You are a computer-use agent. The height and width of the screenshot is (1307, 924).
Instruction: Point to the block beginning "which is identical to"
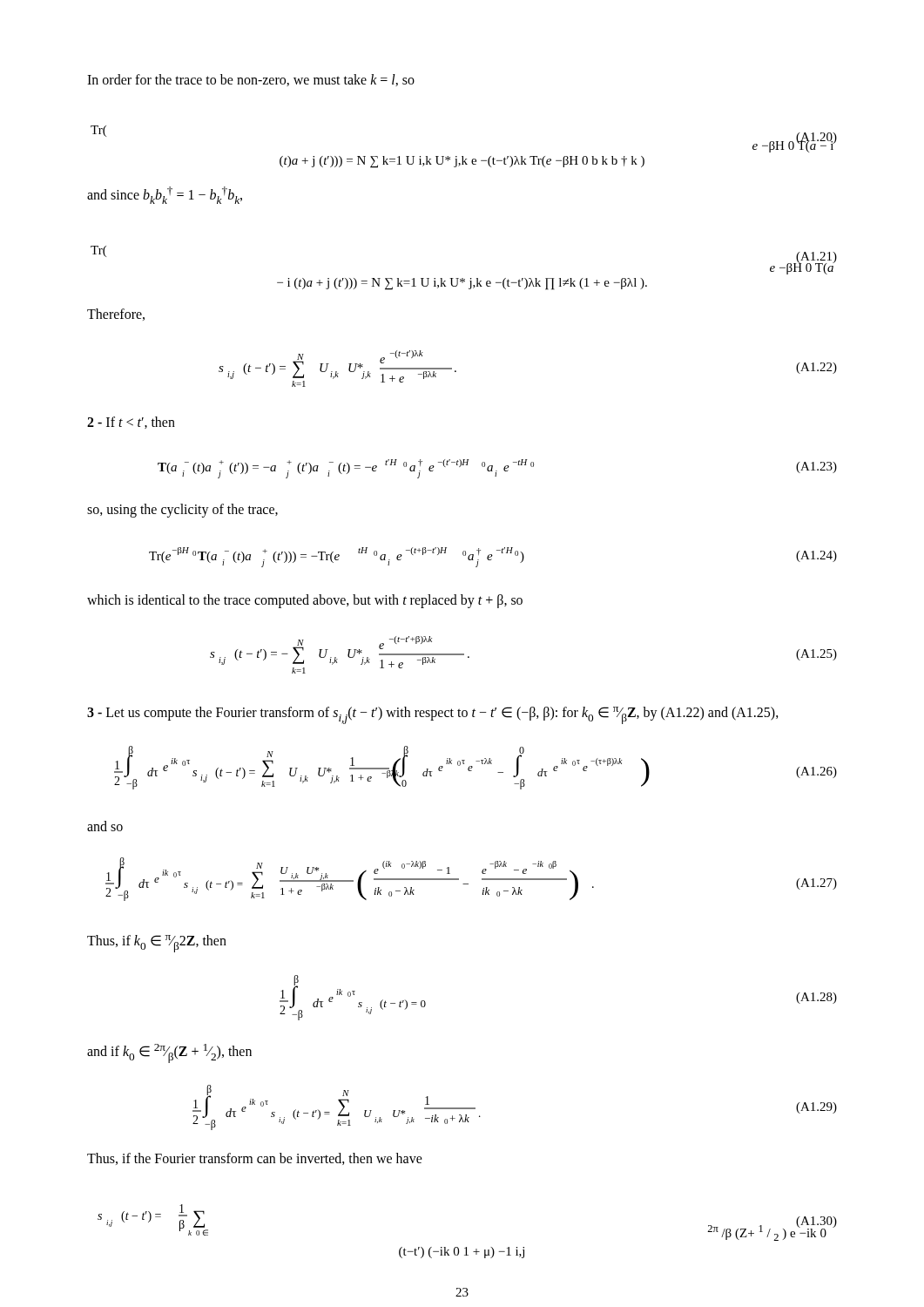click(x=305, y=599)
